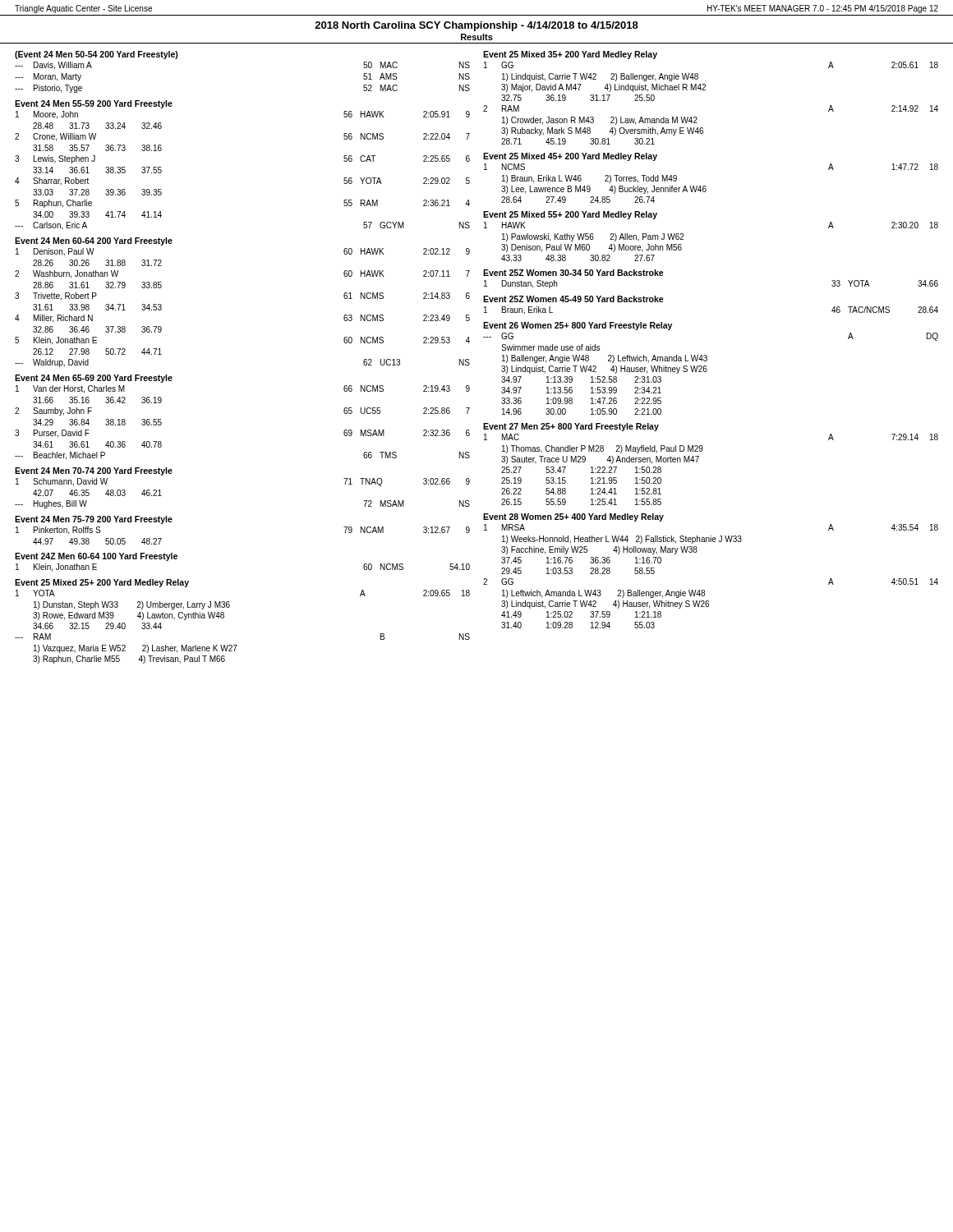Navigate to the region starting "1Klein, Jonathan E60NCMS54.10"
The height and width of the screenshot is (1232, 953).
pyautogui.click(x=65, y=567)
